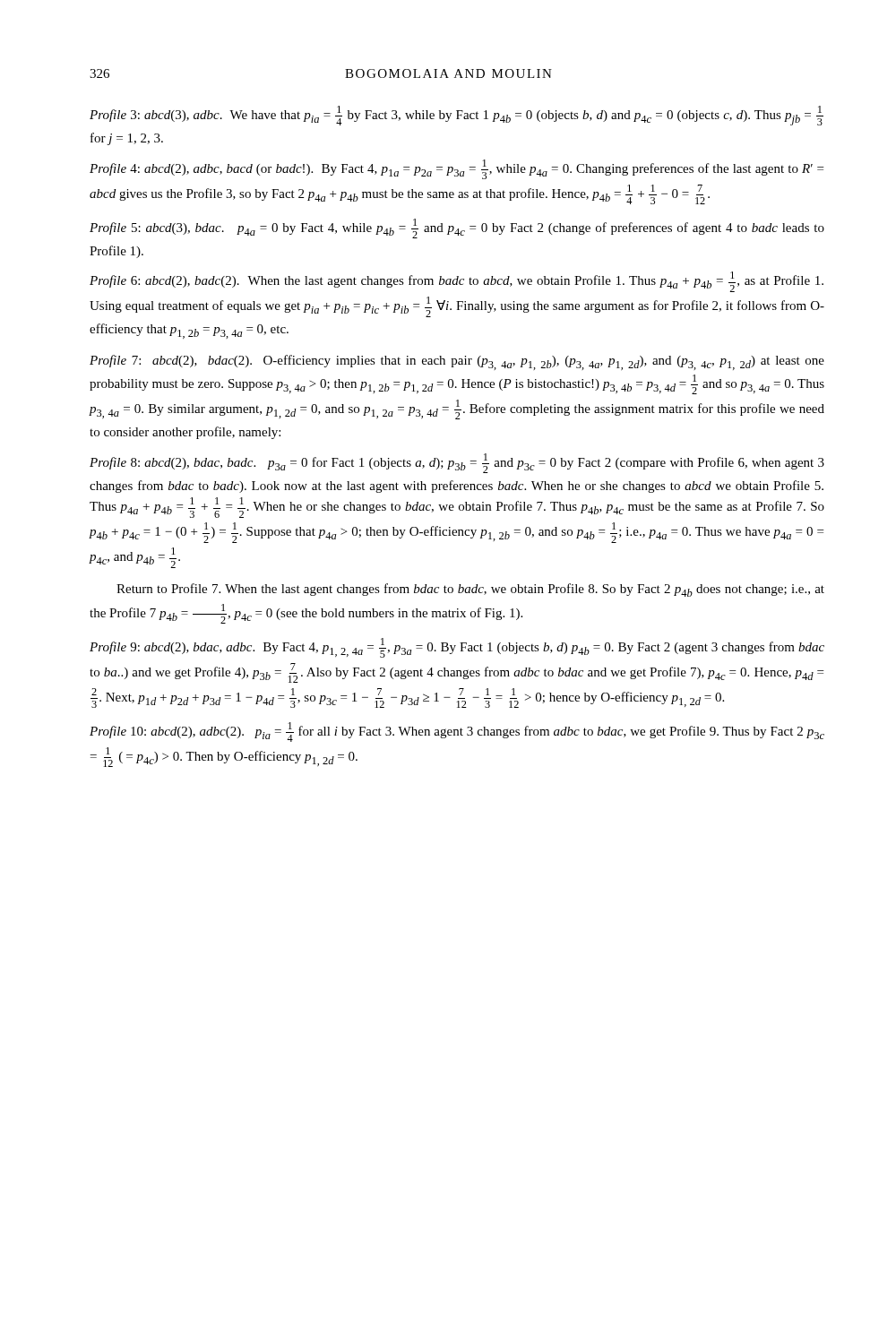Find the block on this page that starts "Return to Profile 7. When the last agent"
Screen dimensions: 1344x896
457,604
